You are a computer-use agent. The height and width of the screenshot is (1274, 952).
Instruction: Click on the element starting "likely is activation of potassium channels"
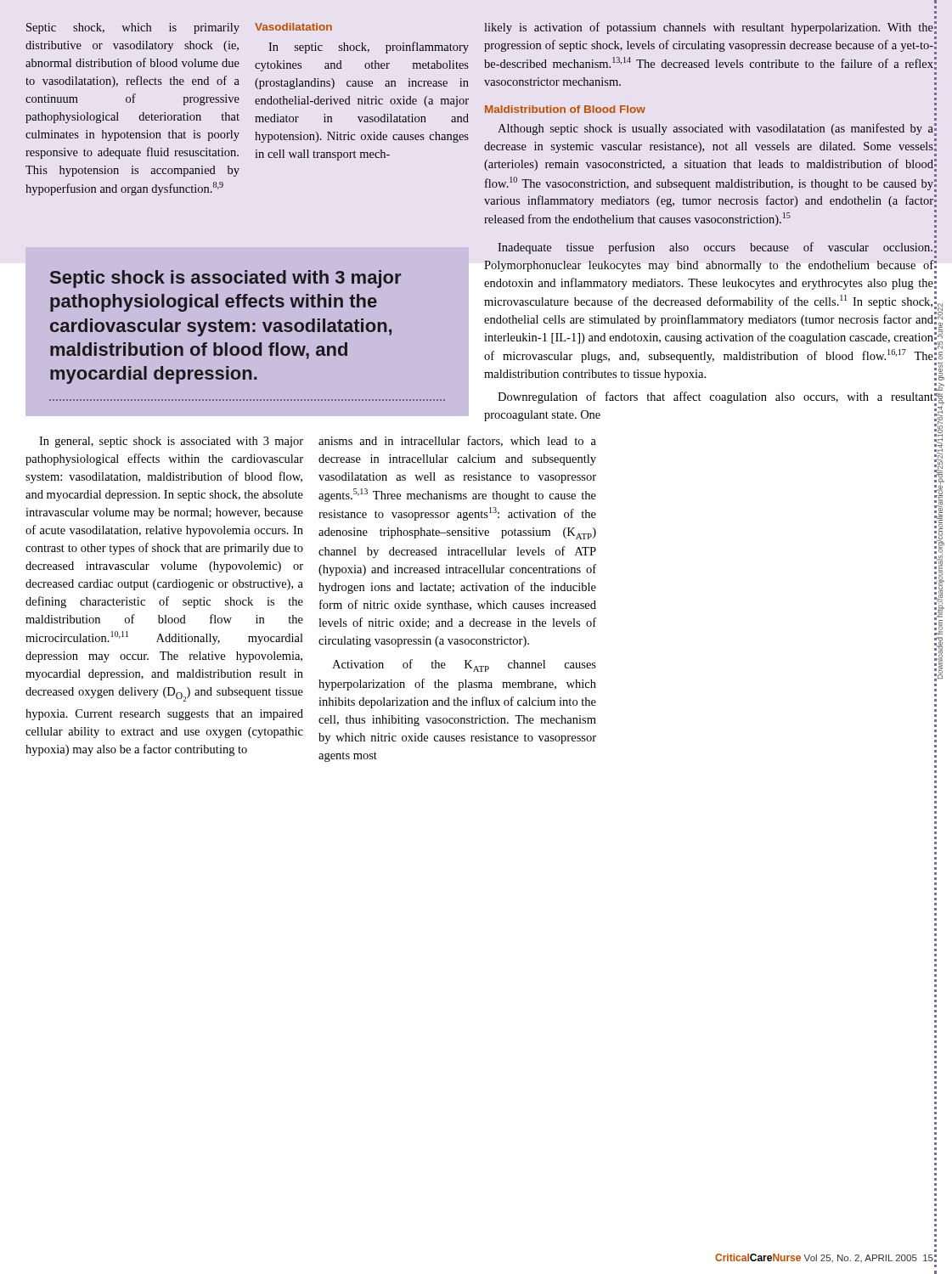[709, 55]
